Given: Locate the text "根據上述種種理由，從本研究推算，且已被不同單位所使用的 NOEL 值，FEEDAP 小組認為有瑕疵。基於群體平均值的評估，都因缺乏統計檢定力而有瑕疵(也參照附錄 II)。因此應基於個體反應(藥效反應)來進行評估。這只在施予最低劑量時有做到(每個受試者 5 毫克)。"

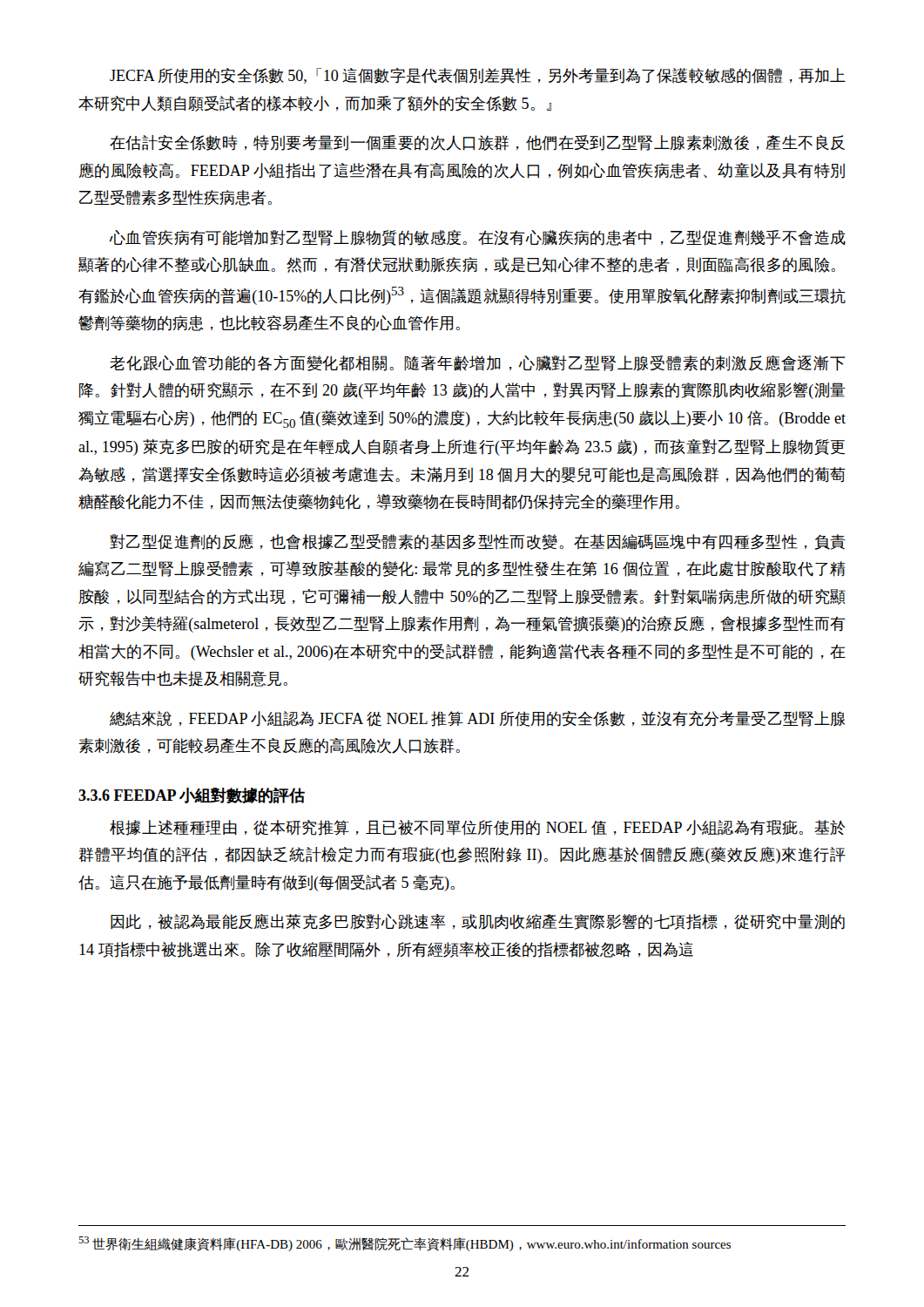Looking at the screenshot, I should [x=462, y=855].
